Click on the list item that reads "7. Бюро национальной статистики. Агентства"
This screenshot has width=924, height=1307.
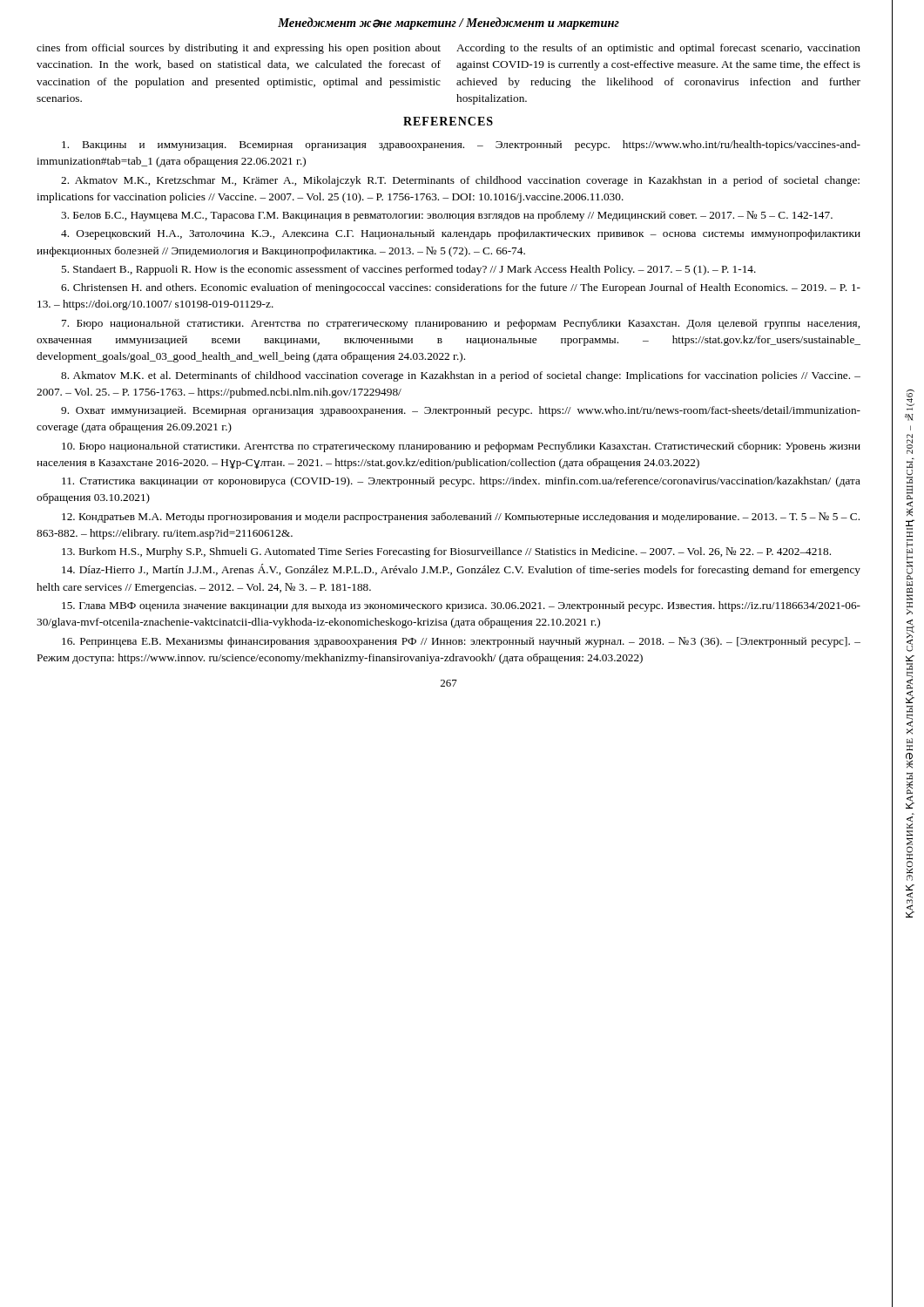[x=449, y=339]
